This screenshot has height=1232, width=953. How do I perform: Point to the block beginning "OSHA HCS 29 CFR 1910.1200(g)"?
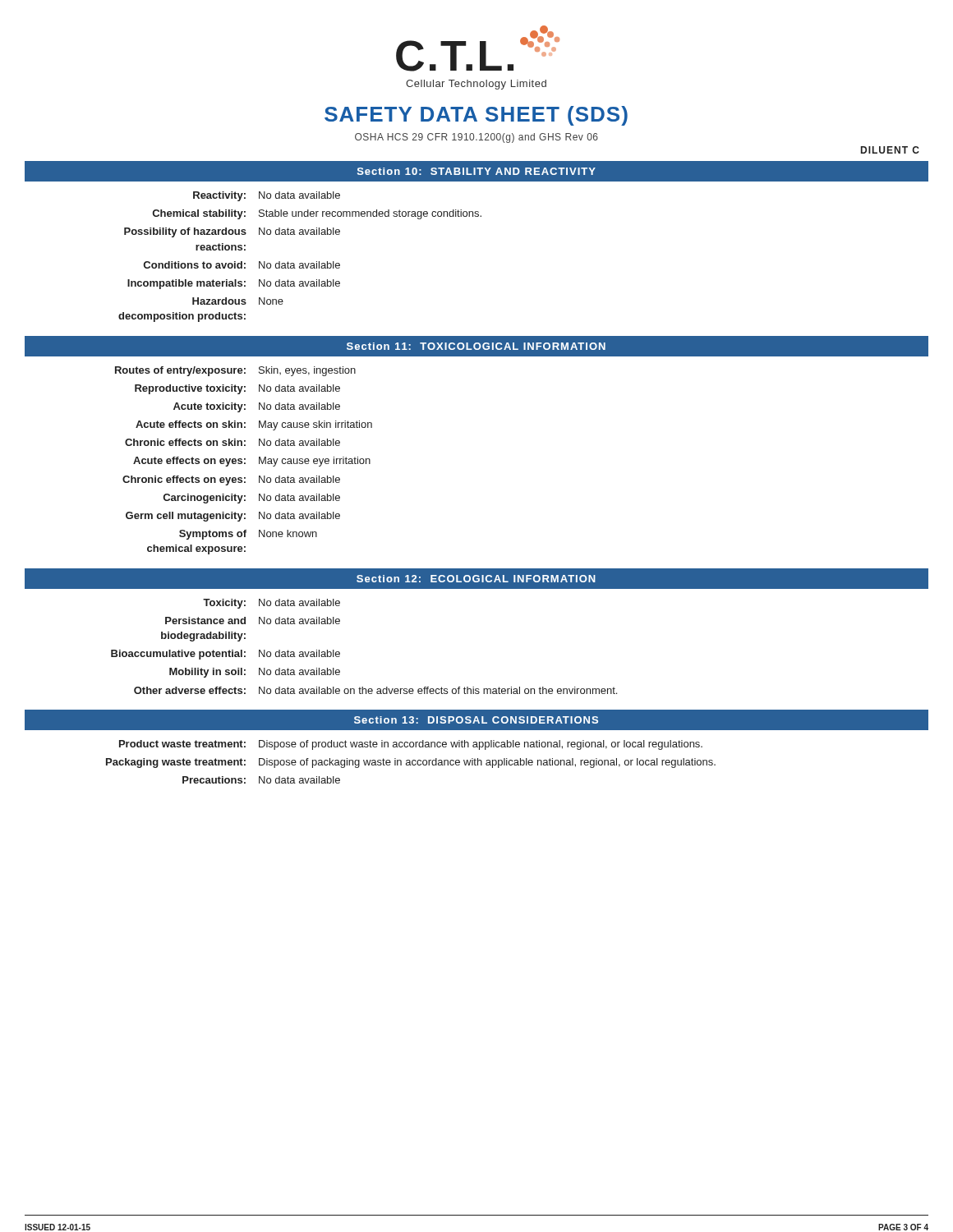(476, 137)
